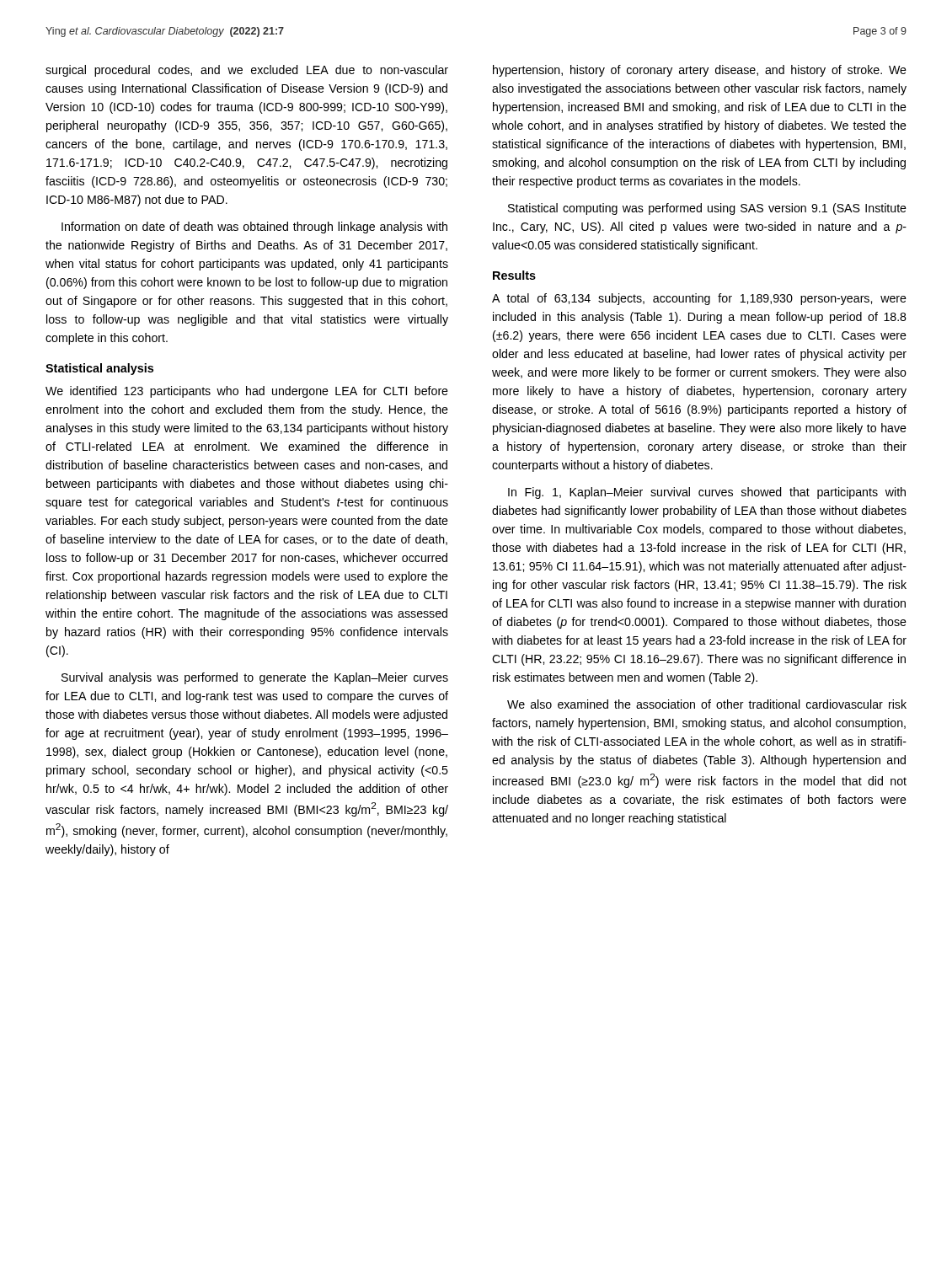Select the text block containing "We identi­fied 123 participants who had"
This screenshot has width=952, height=1264.
coord(247,521)
